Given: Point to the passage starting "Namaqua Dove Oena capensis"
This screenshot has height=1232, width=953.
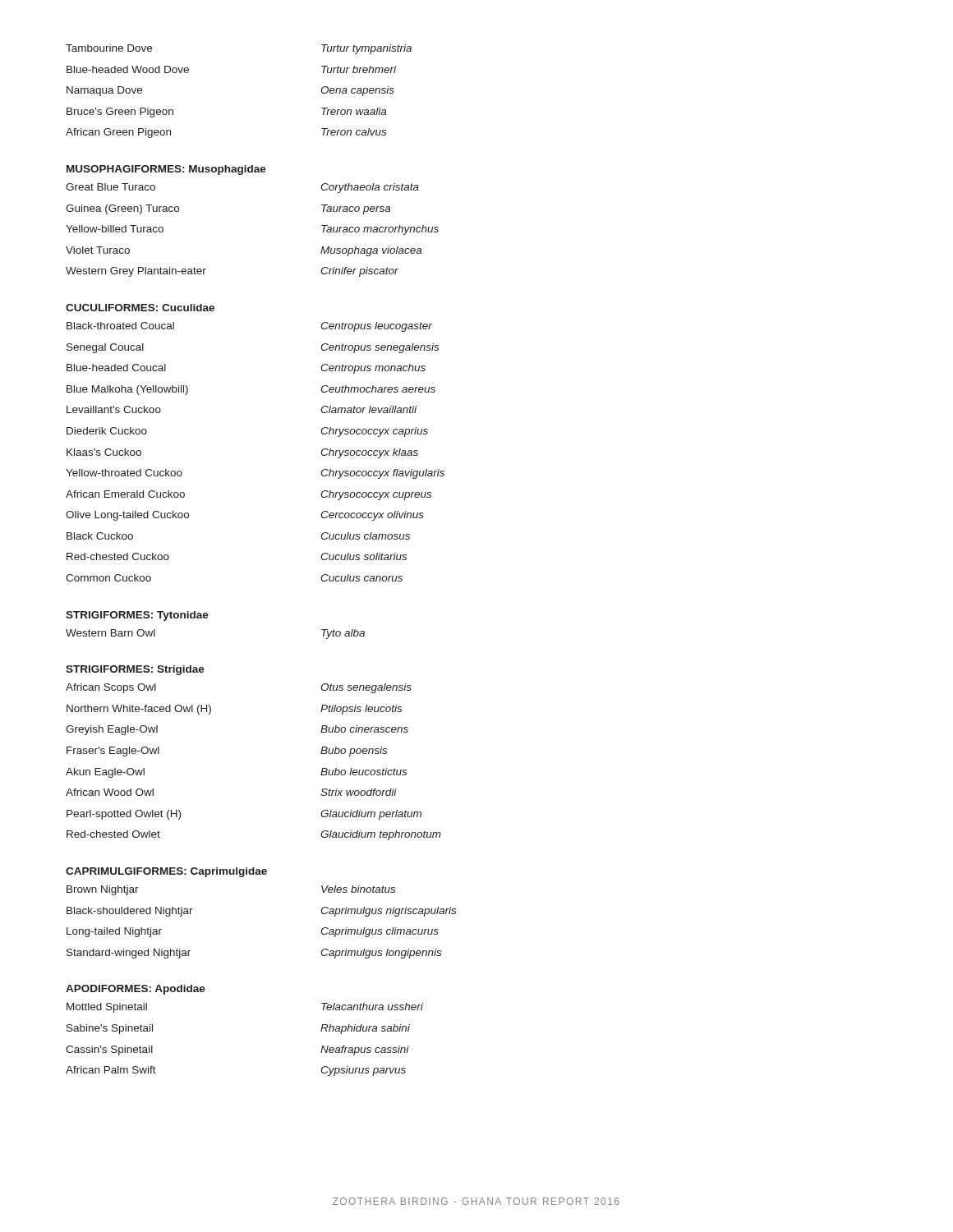Looking at the screenshot, I should [103, 91].
